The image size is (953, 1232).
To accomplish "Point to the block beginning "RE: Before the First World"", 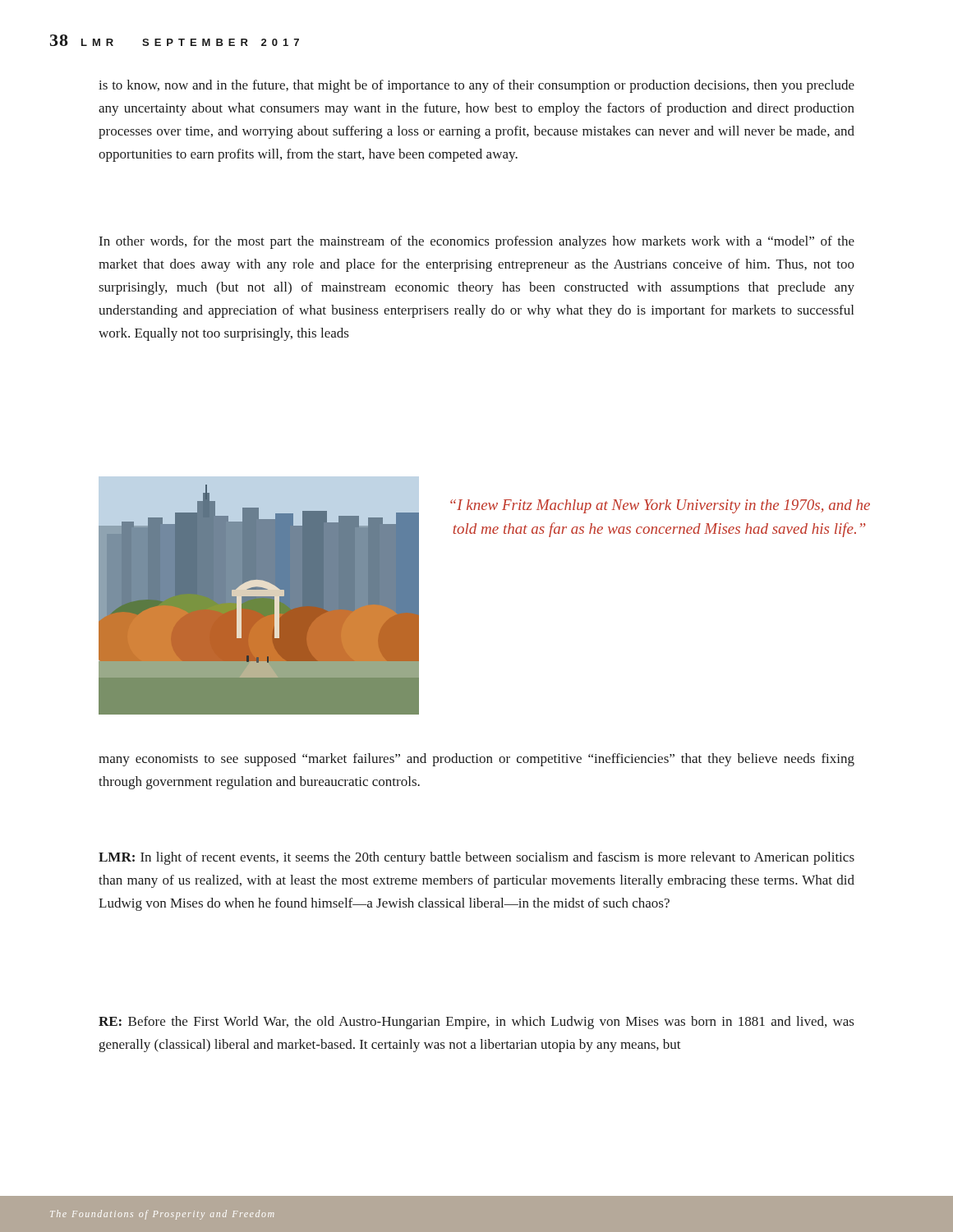I will 476,1033.
